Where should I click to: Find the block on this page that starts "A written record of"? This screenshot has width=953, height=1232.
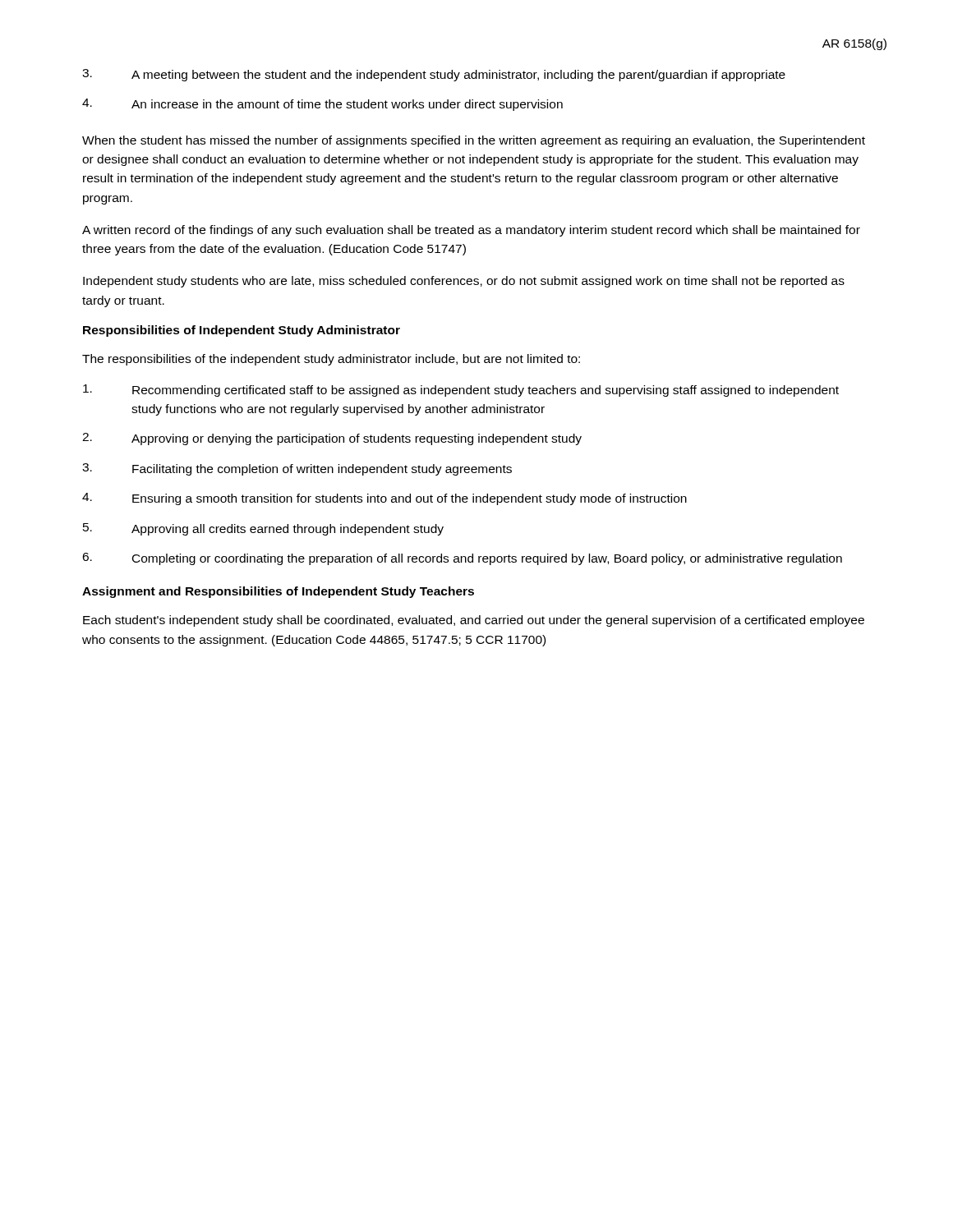[x=471, y=239]
